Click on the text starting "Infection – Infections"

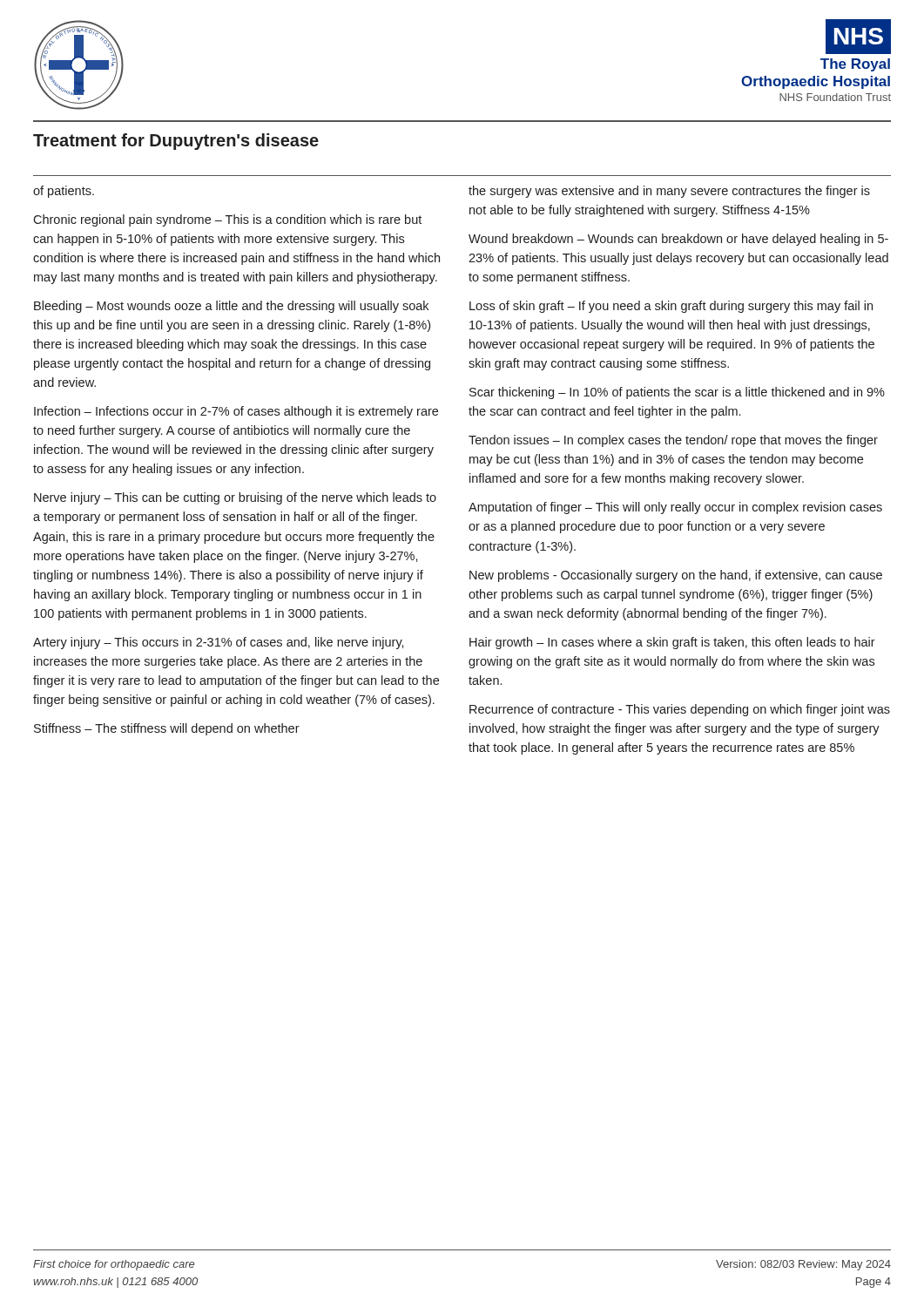coord(236,440)
